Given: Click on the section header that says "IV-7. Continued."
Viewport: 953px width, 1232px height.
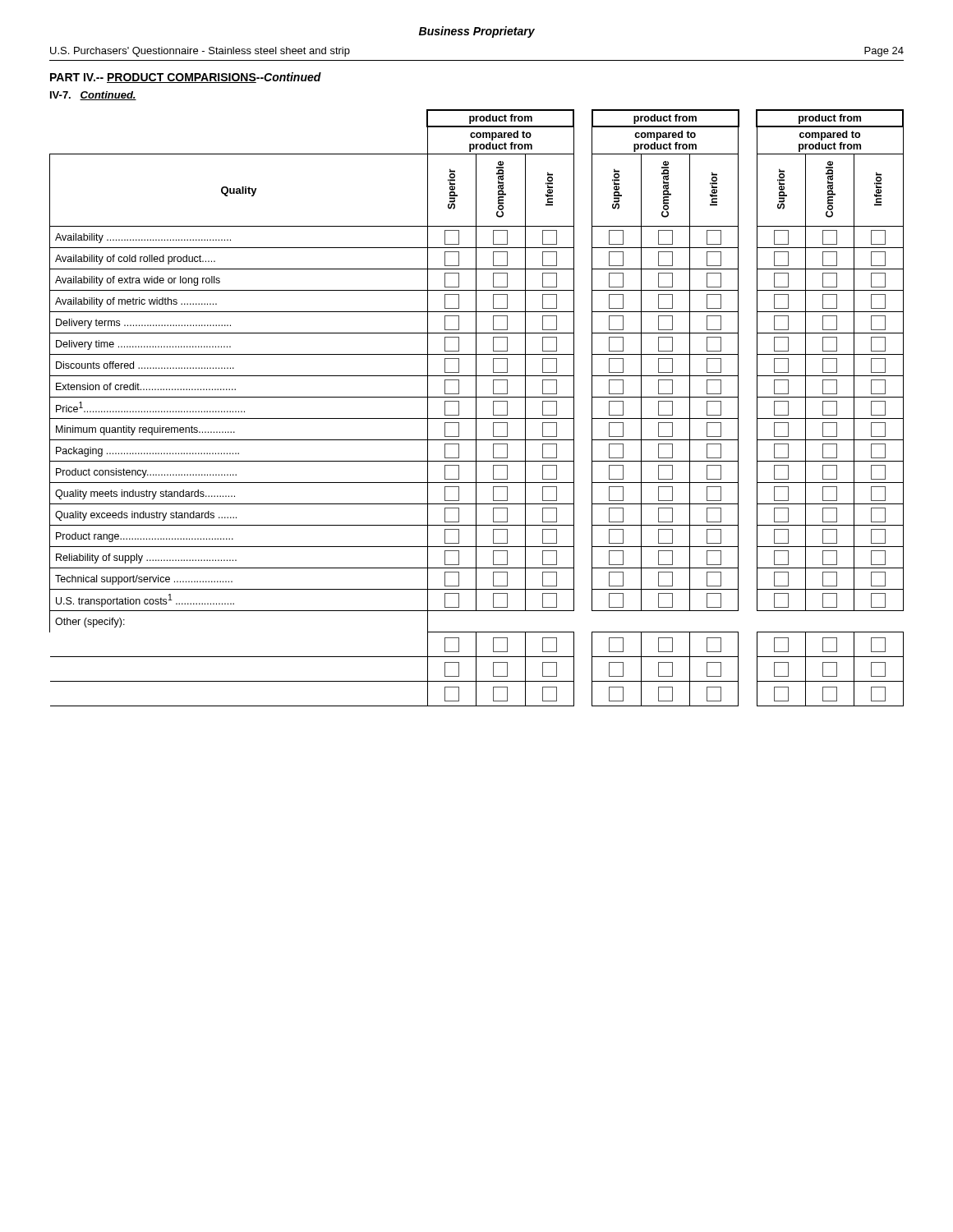Looking at the screenshot, I should [x=93, y=95].
